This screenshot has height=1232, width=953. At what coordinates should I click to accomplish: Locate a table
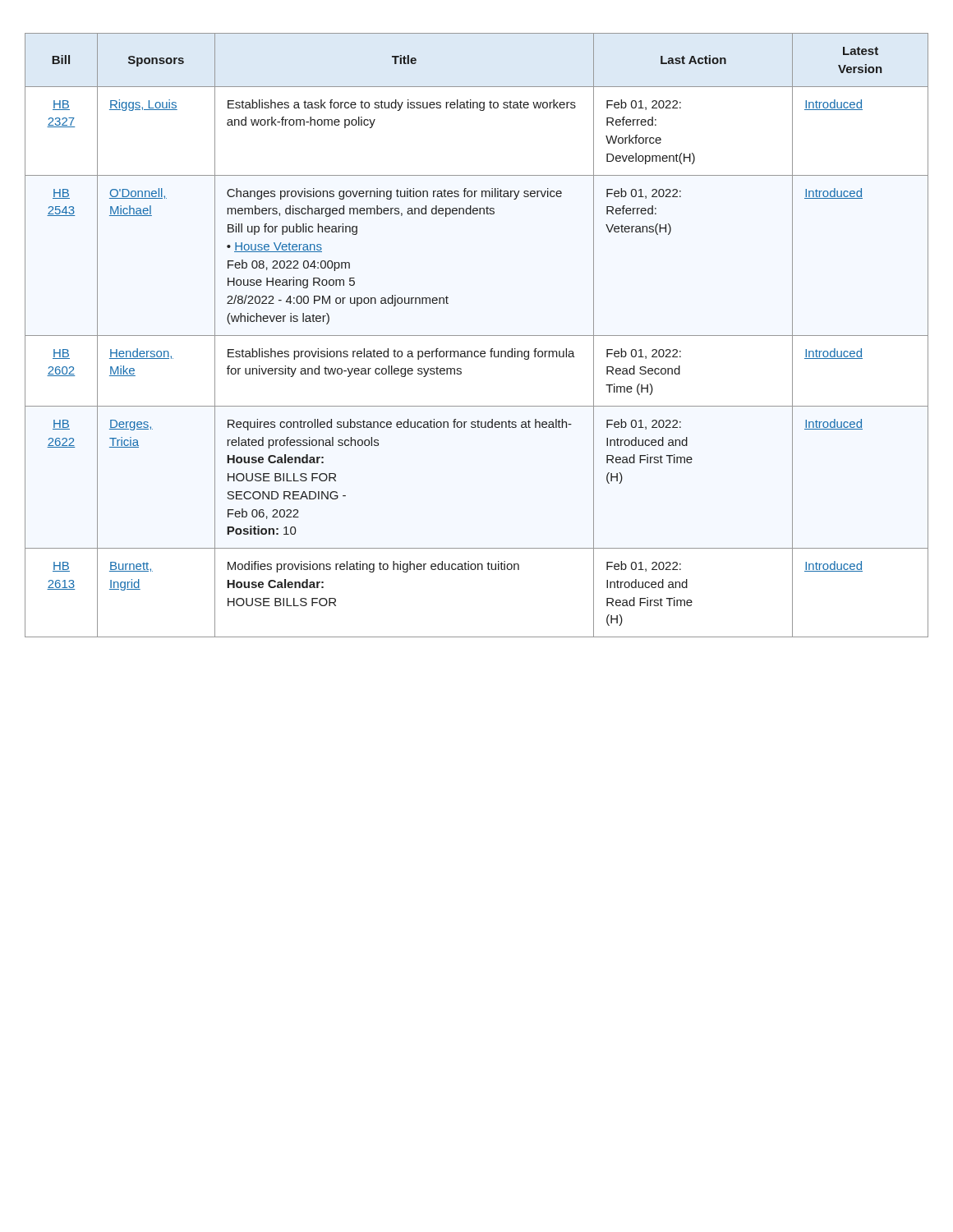476,335
